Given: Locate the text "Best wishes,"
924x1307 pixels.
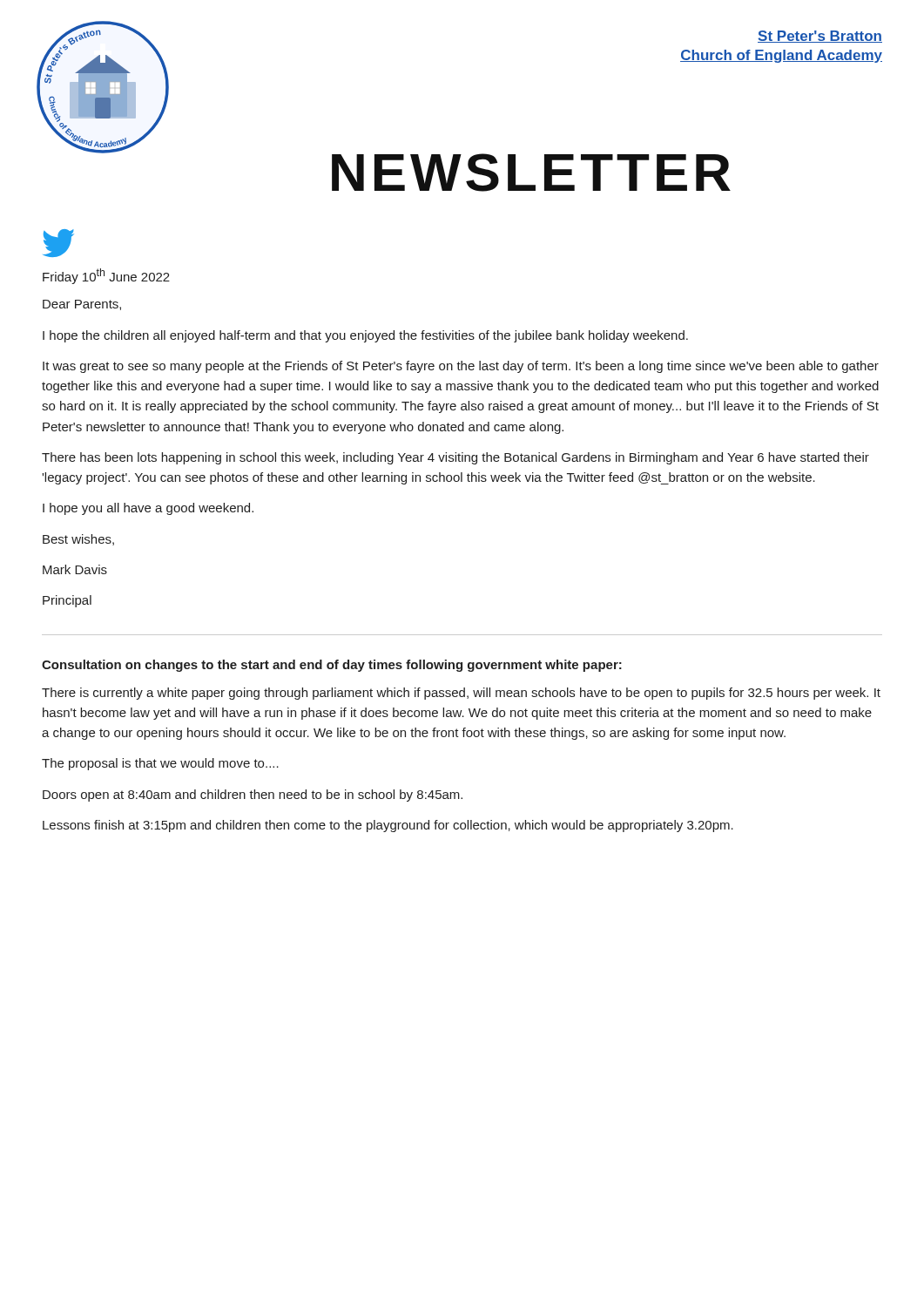Looking at the screenshot, I should 78,538.
